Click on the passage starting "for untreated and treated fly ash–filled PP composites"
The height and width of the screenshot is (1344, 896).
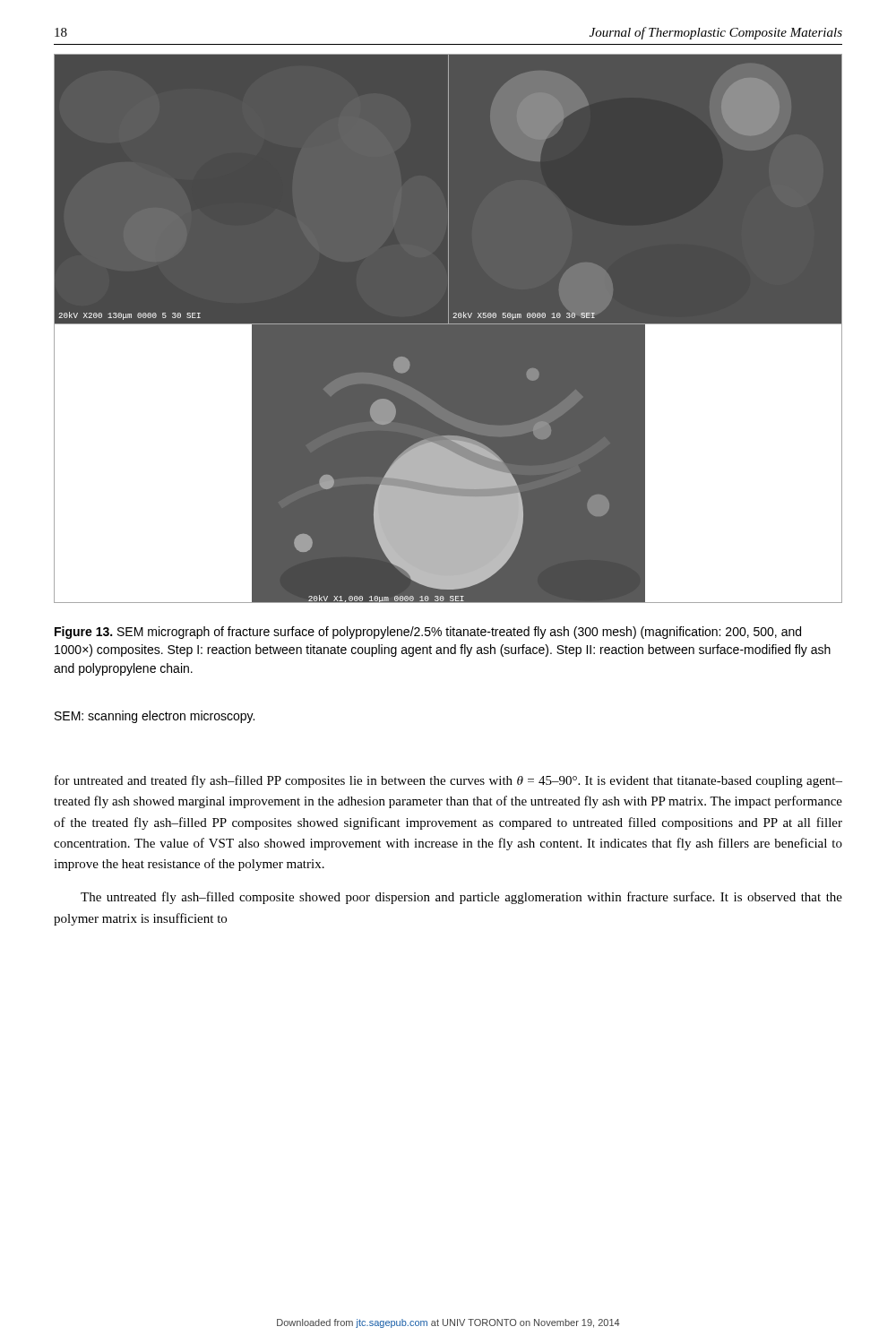pyautogui.click(x=448, y=850)
